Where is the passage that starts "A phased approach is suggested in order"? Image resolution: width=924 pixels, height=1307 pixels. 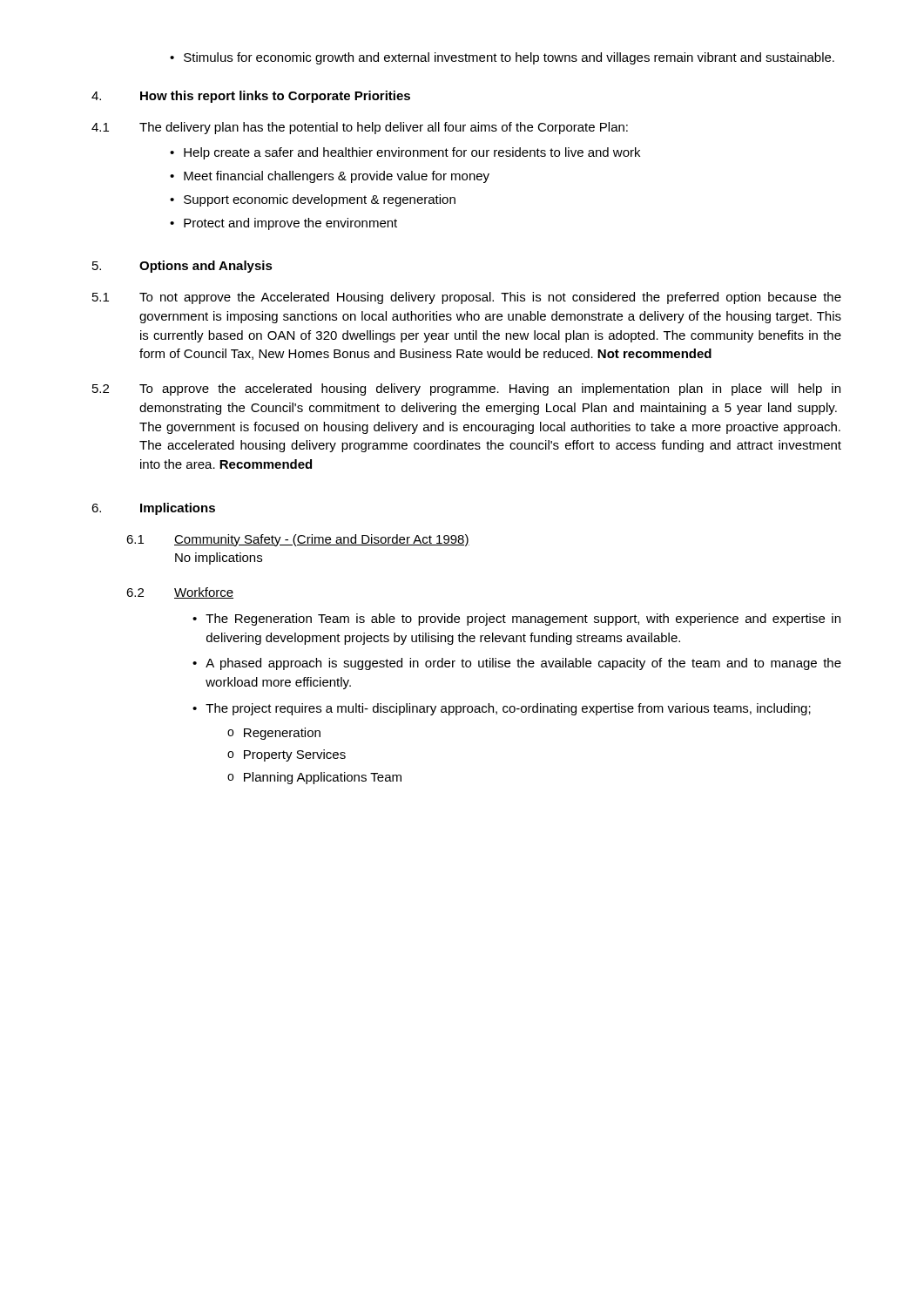click(x=508, y=673)
